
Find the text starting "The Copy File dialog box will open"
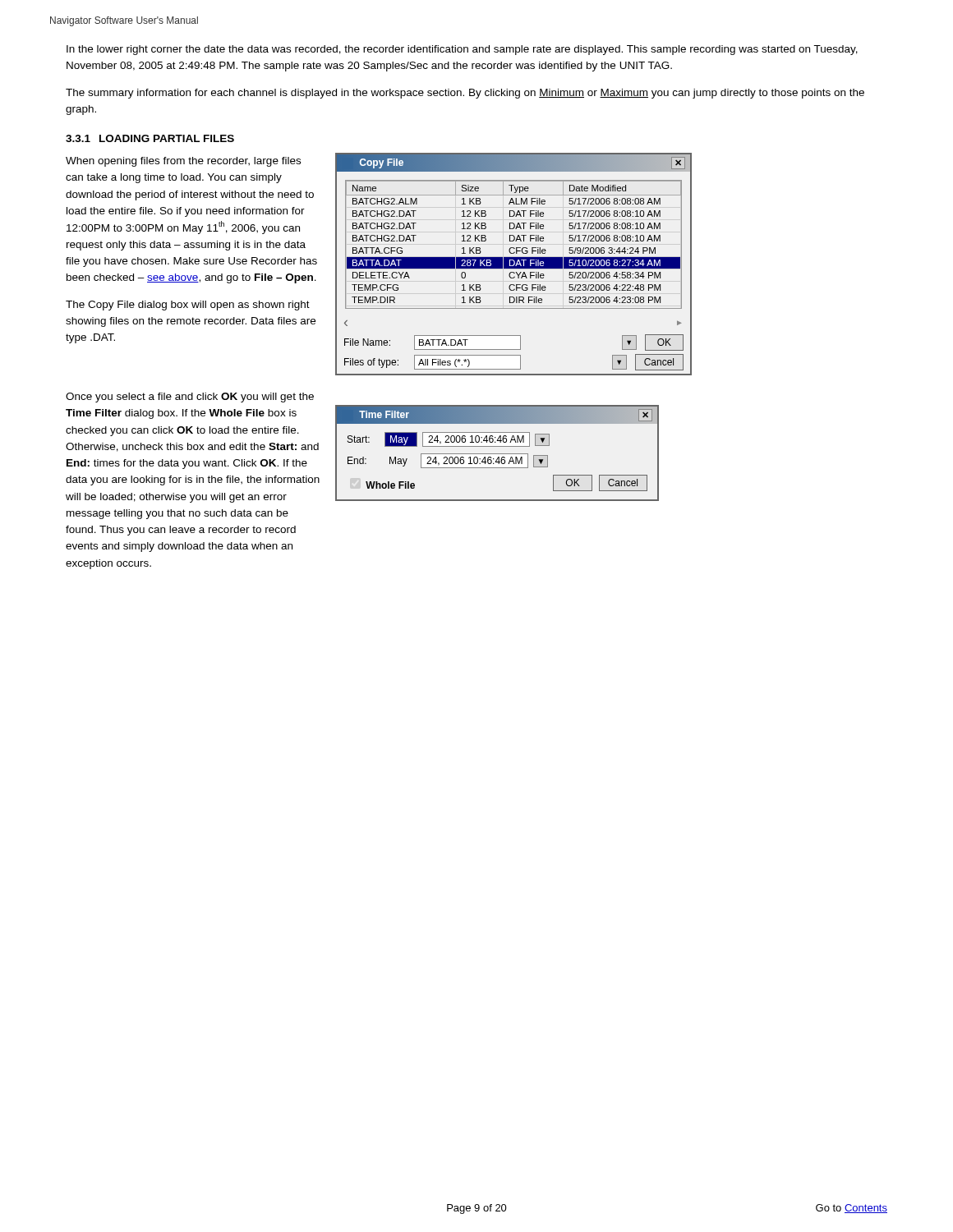pyautogui.click(x=191, y=321)
